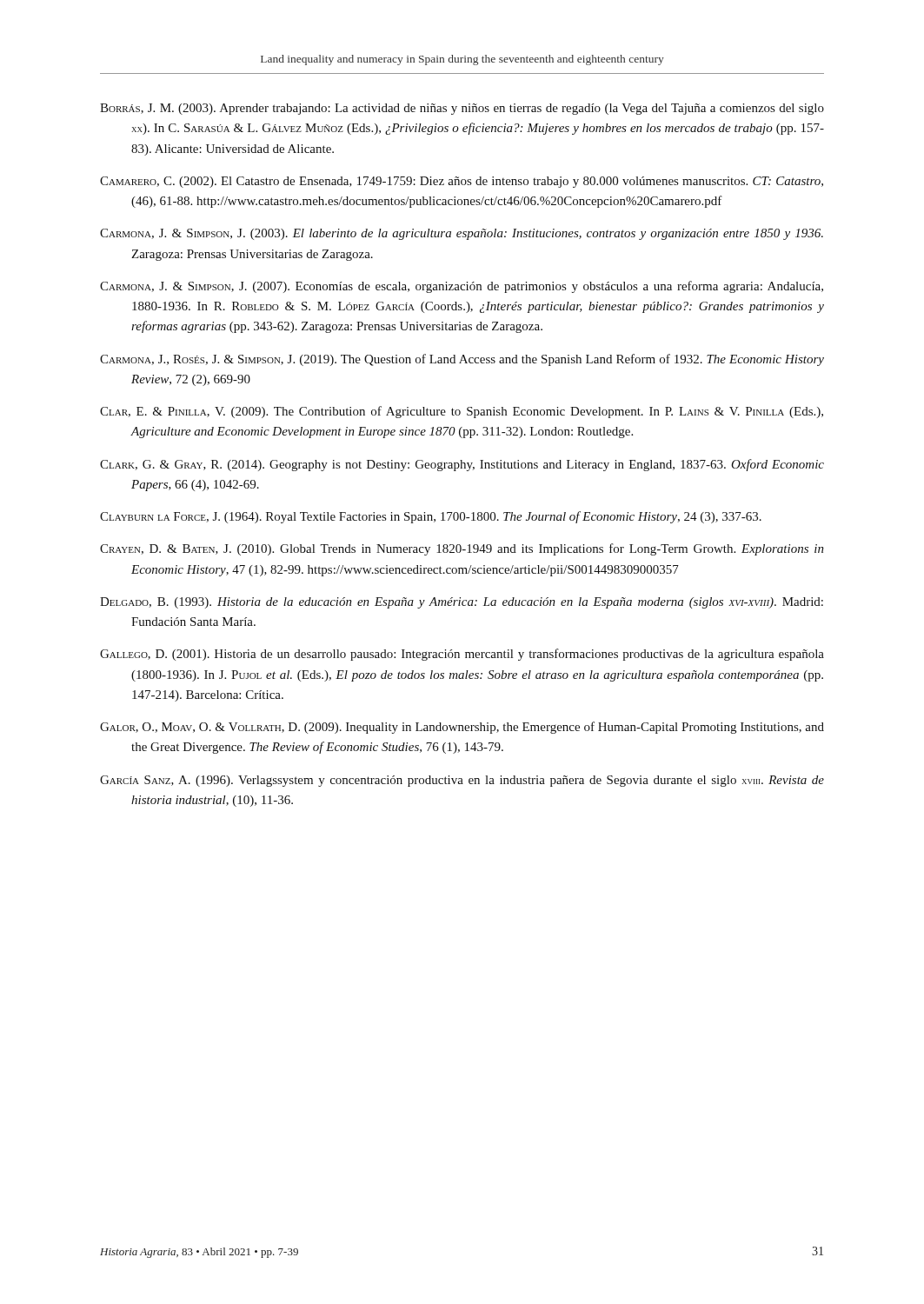924x1304 pixels.
Task: Find the list item with the text "Gallego, D. (2001). Historia de un desarrollo"
Action: coord(462,674)
